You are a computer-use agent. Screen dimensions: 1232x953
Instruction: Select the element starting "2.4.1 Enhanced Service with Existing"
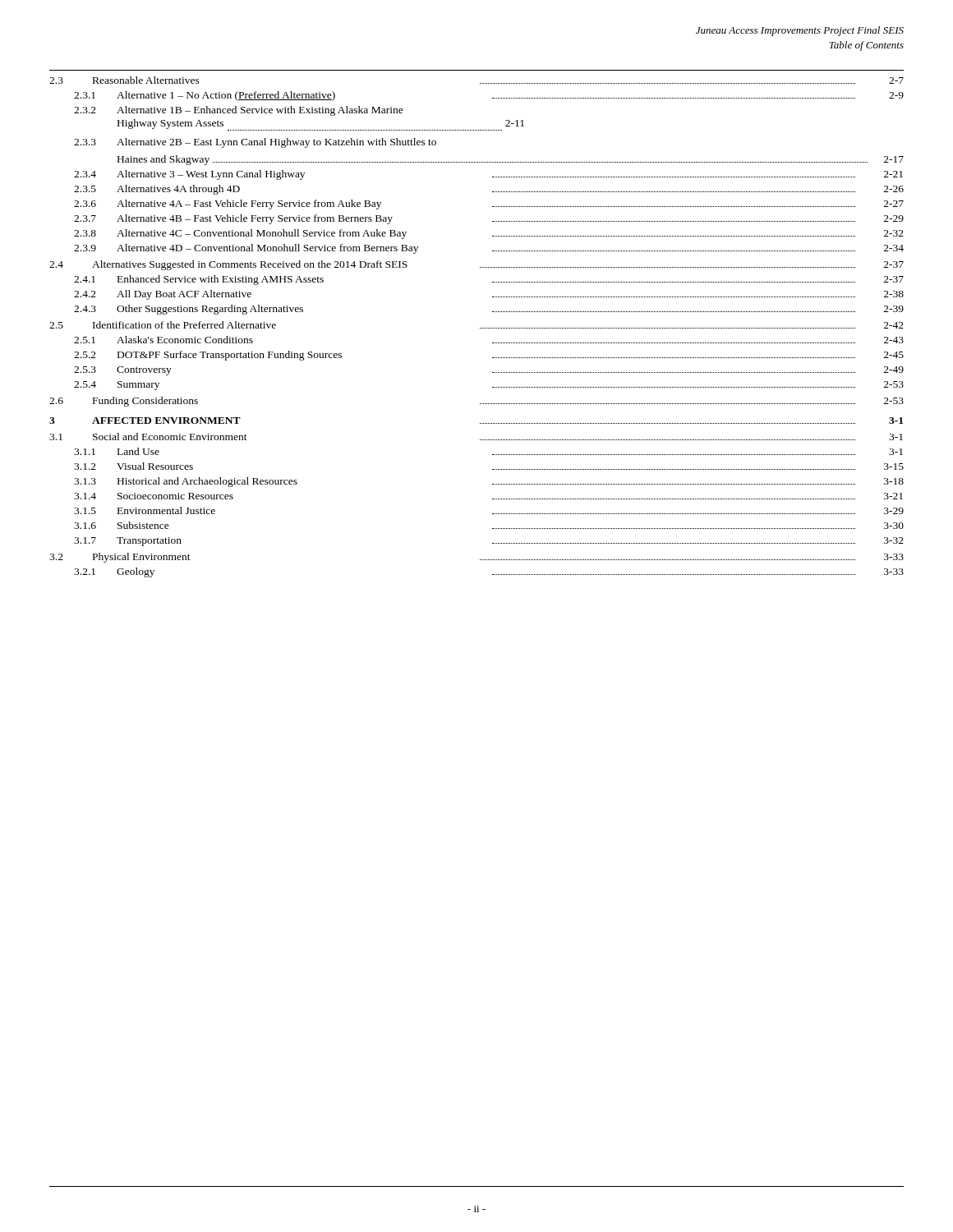point(489,279)
